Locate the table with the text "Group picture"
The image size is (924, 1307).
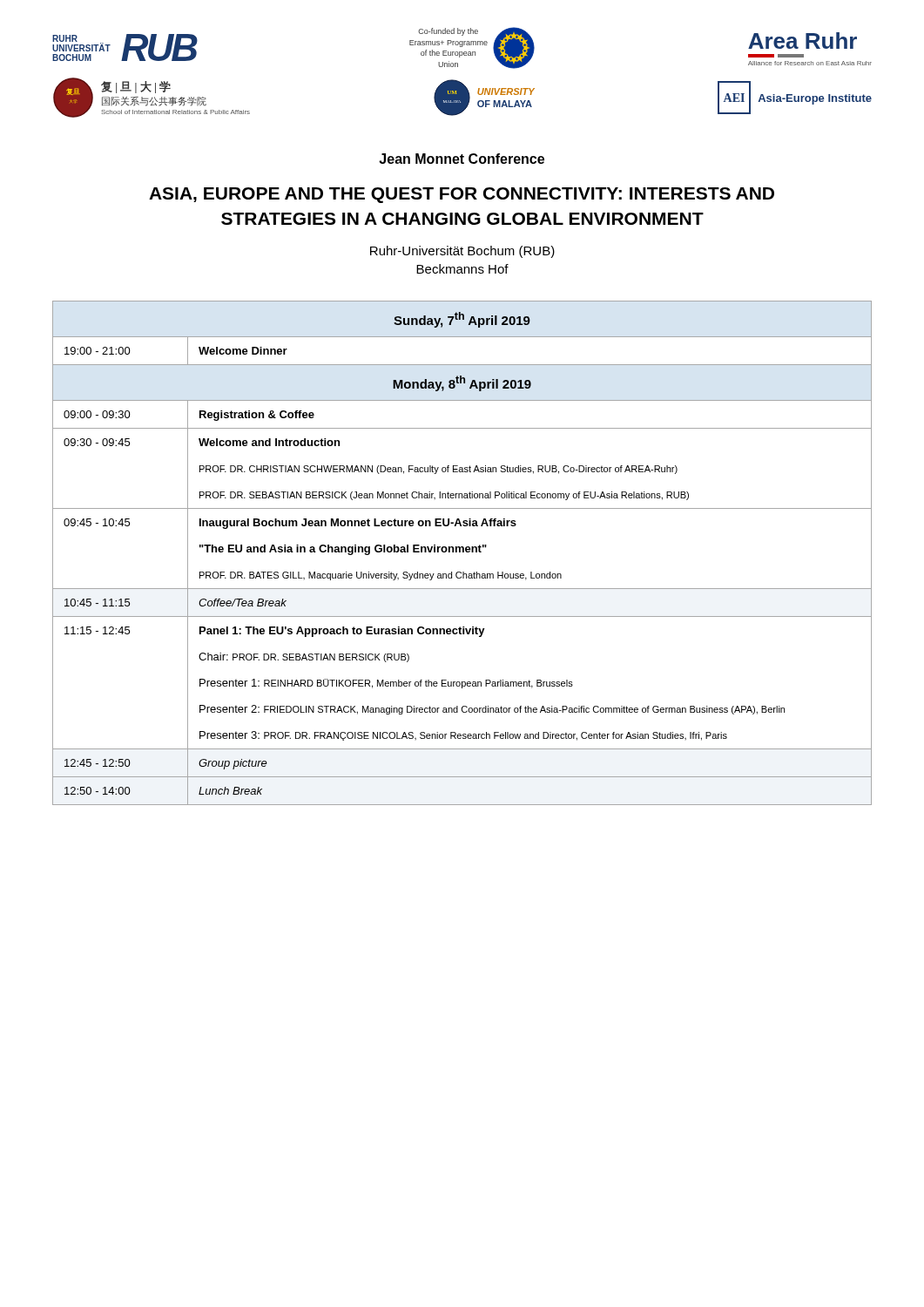tap(462, 553)
